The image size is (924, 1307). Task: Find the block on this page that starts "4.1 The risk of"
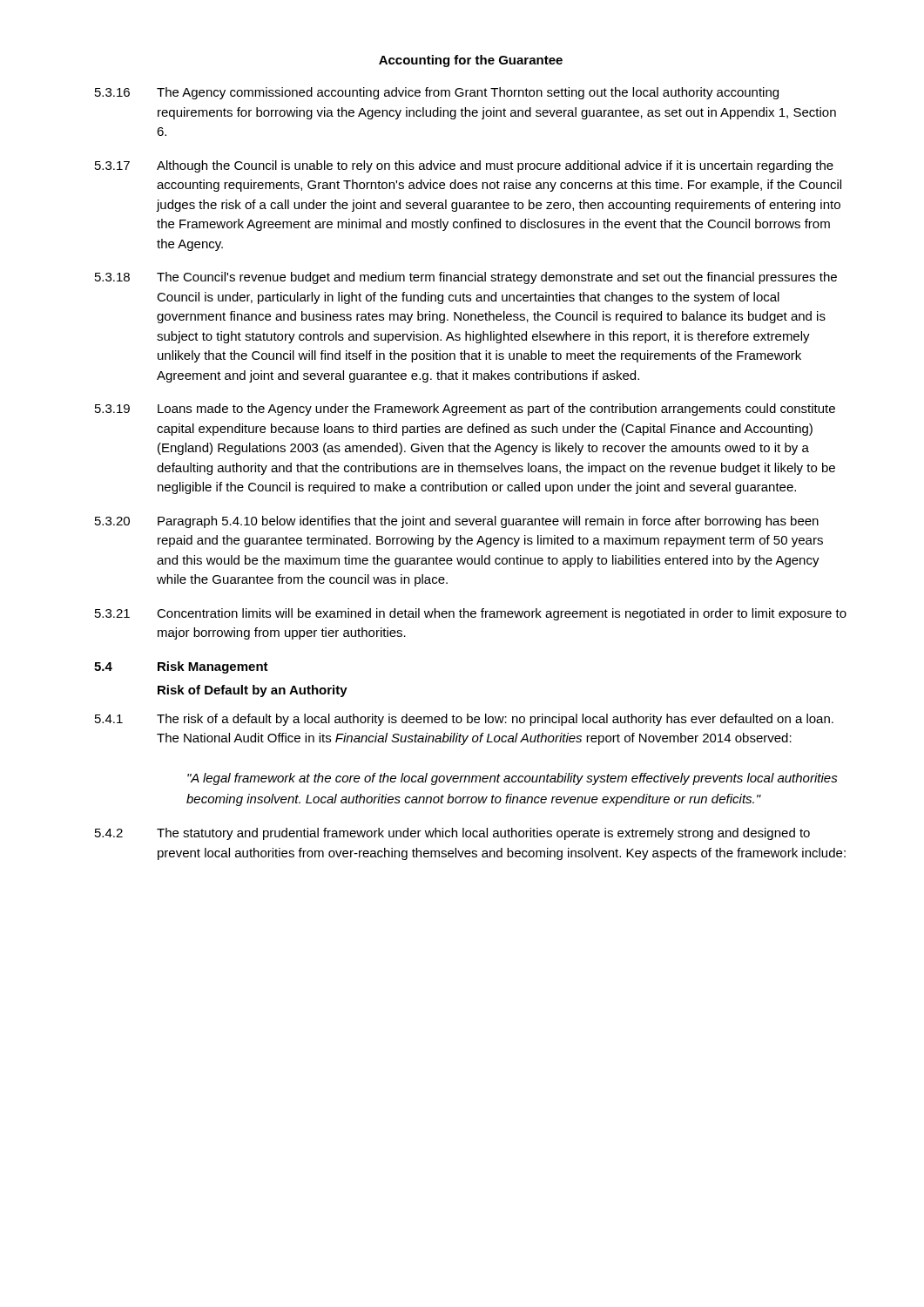[x=464, y=720]
